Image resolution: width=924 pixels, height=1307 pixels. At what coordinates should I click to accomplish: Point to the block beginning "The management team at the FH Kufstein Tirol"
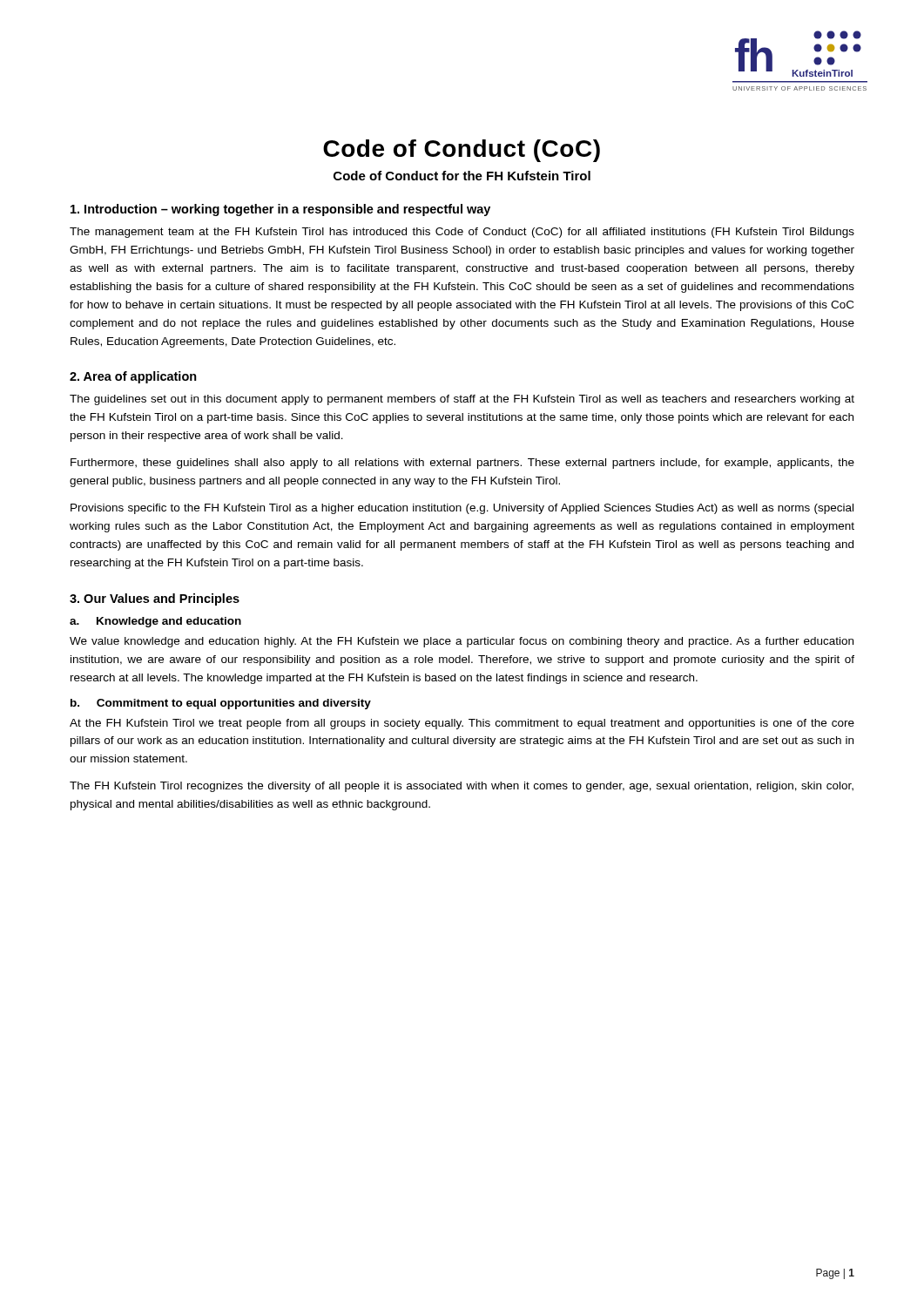coord(462,287)
